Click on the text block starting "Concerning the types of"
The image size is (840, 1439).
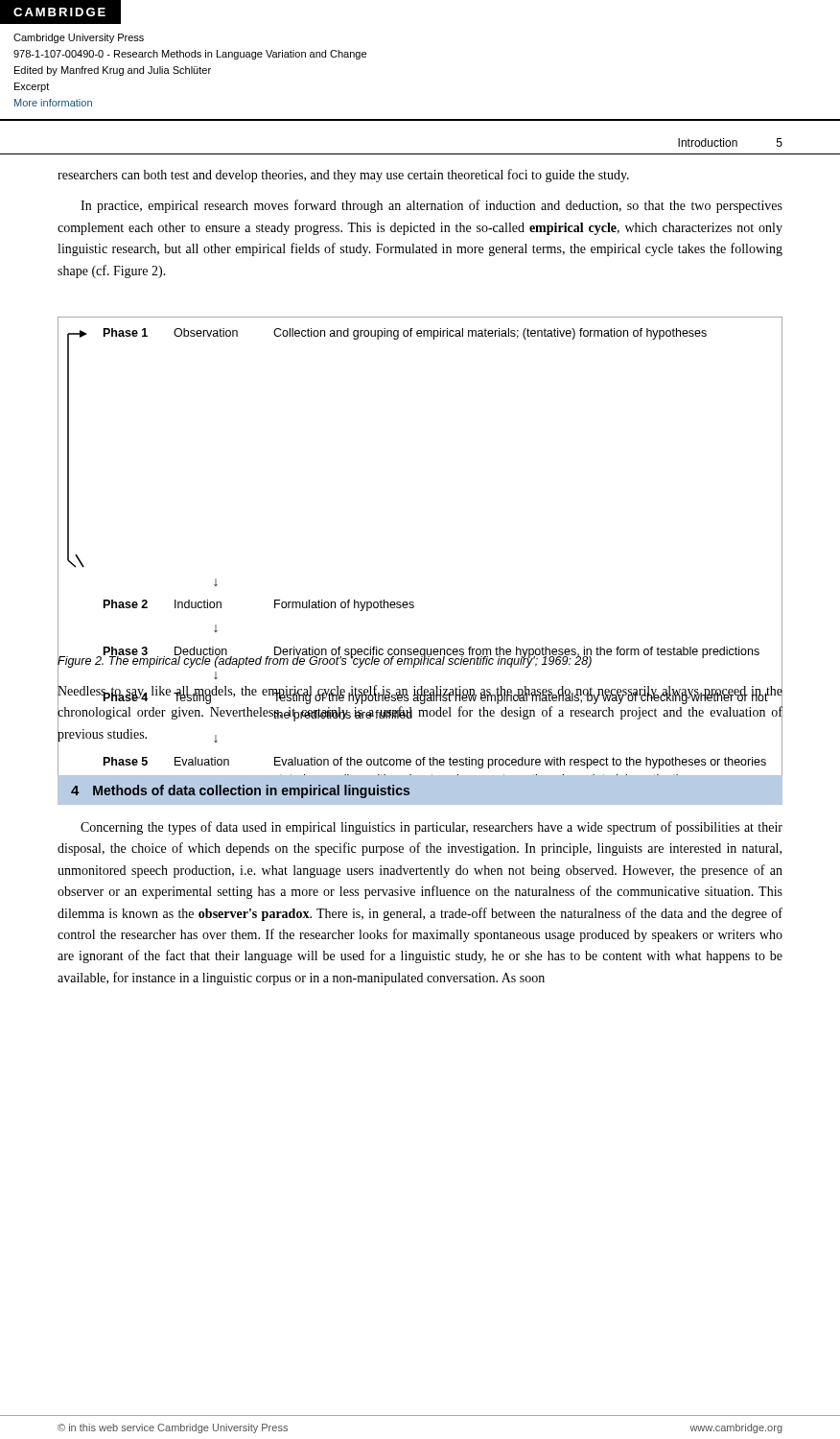point(420,903)
